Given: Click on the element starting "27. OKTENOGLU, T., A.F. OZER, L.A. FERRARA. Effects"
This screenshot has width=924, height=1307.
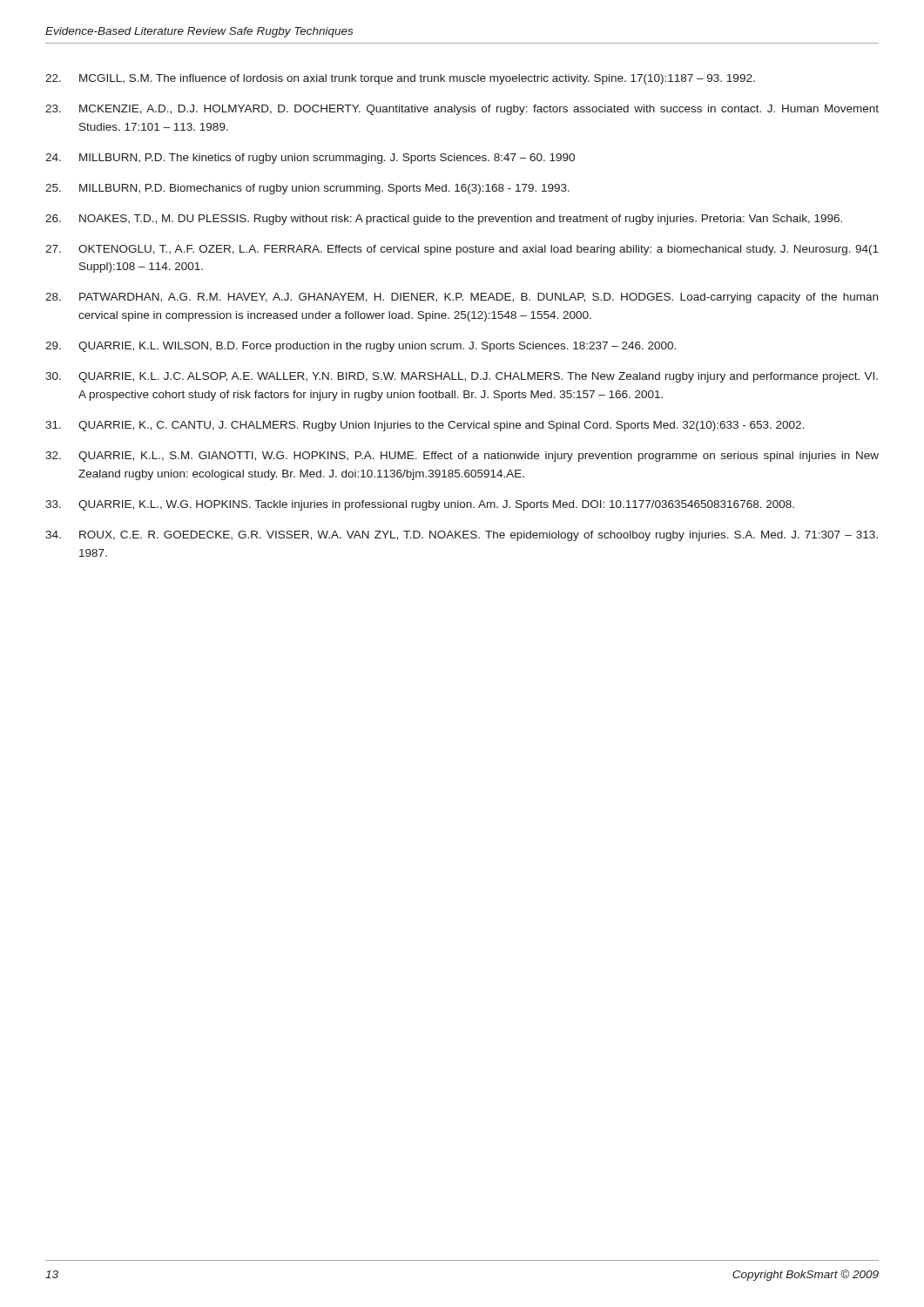Looking at the screenshot, I should [462, 258].
